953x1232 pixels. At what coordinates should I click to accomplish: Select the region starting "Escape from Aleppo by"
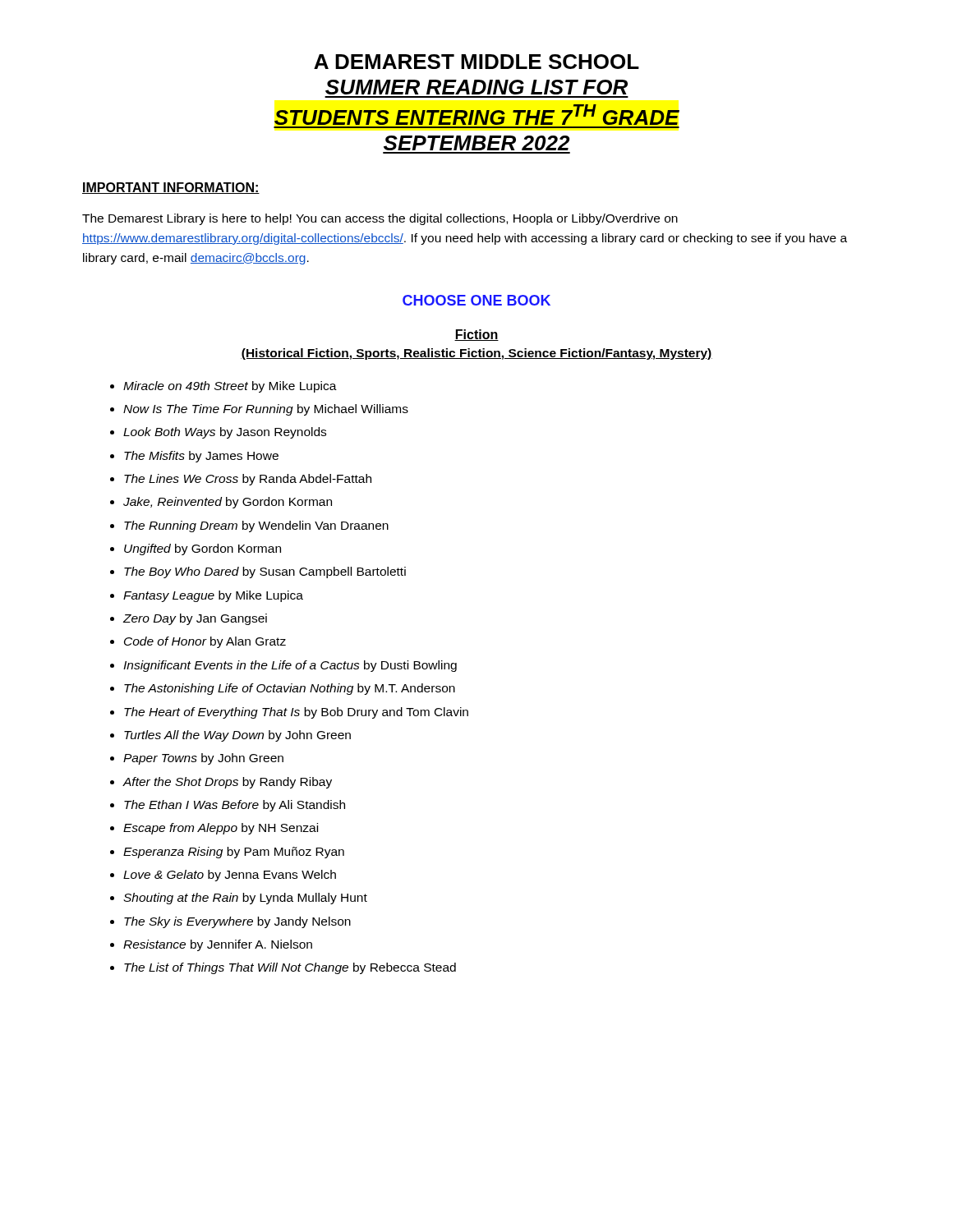pyautogui.click(x=221, y=828)
